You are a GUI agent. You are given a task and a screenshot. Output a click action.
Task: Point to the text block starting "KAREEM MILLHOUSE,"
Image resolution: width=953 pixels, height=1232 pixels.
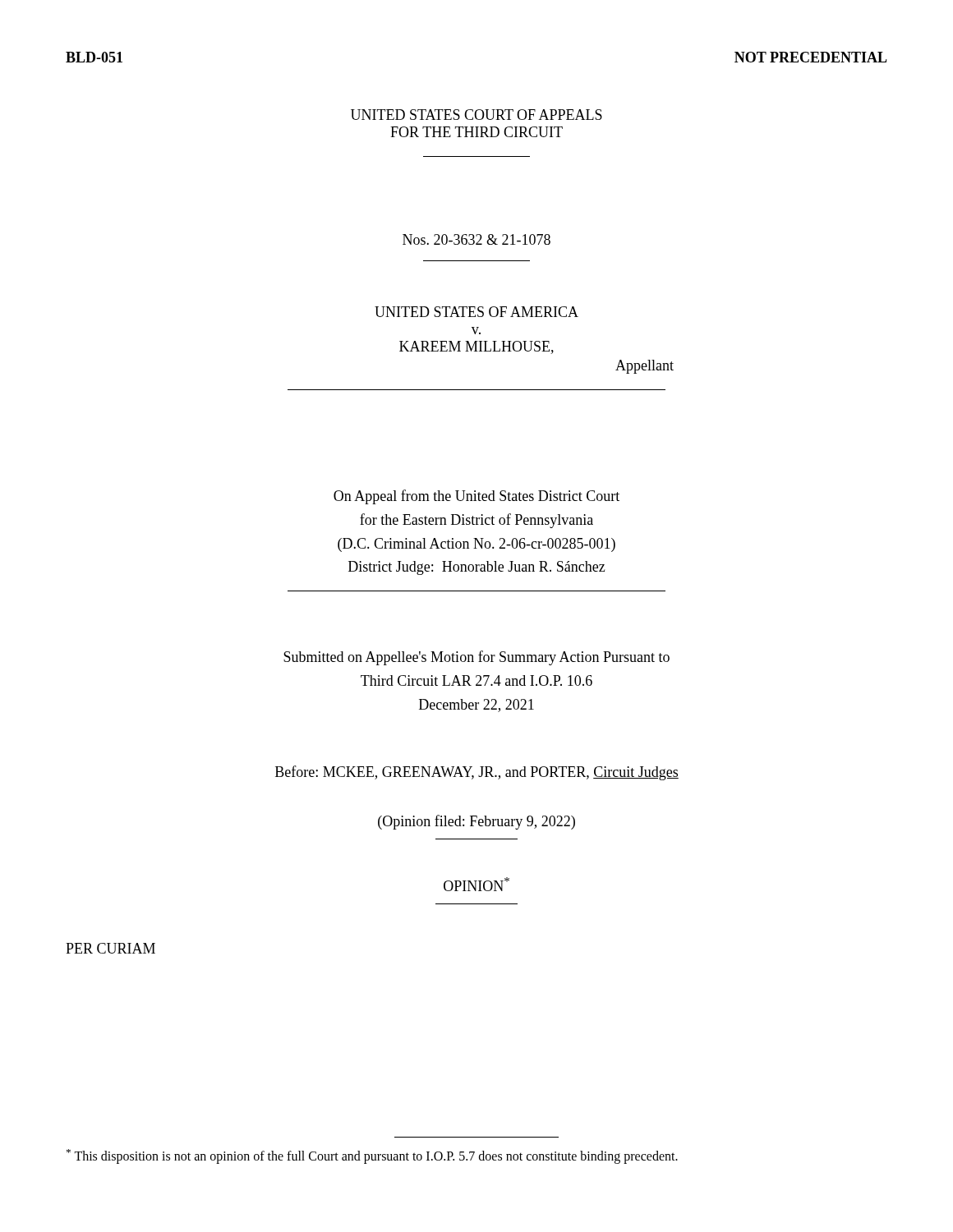pyautogui.click(x=476, y=347)
